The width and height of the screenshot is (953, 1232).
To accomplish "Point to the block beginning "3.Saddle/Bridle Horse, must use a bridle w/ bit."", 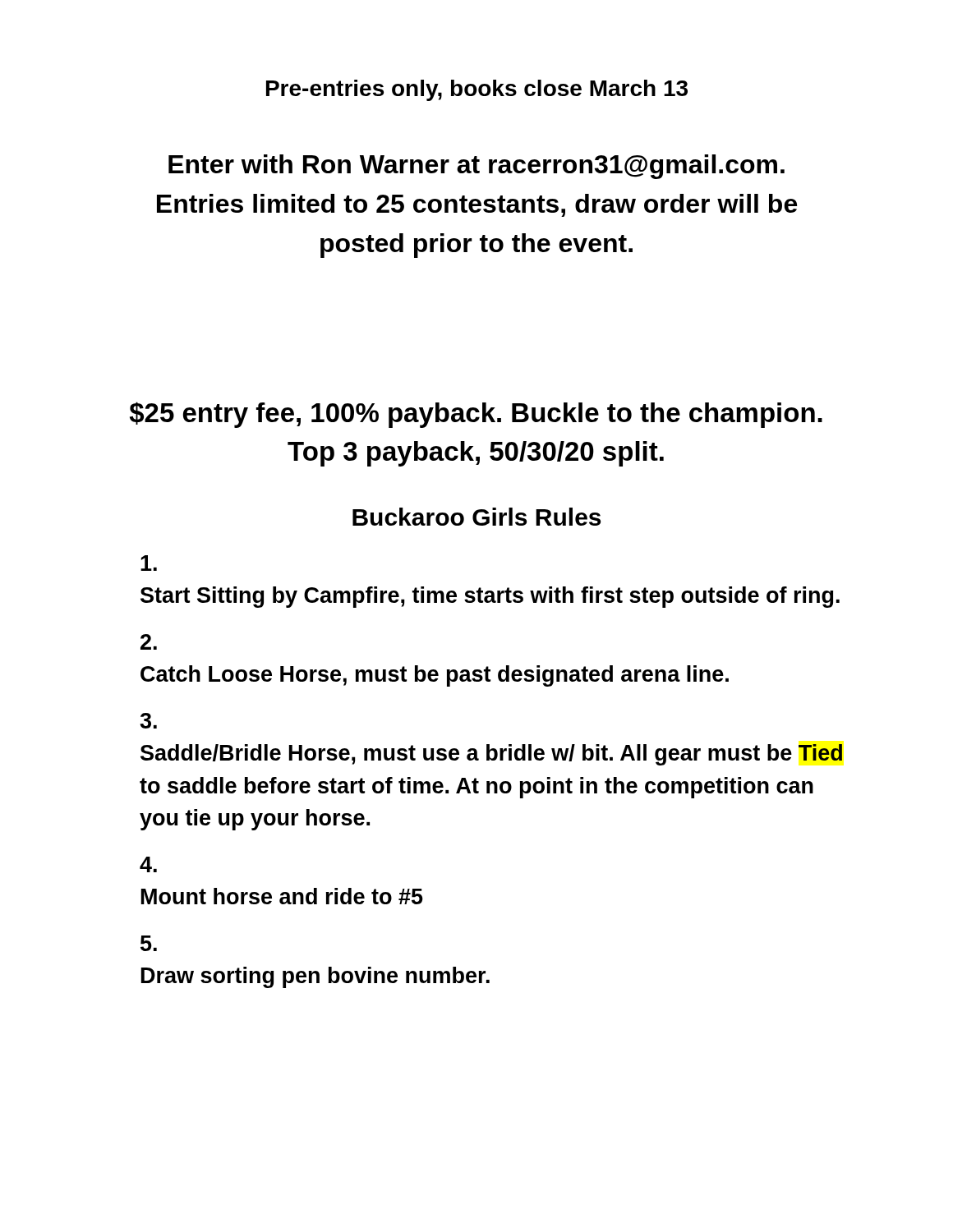I will [497, 770].
